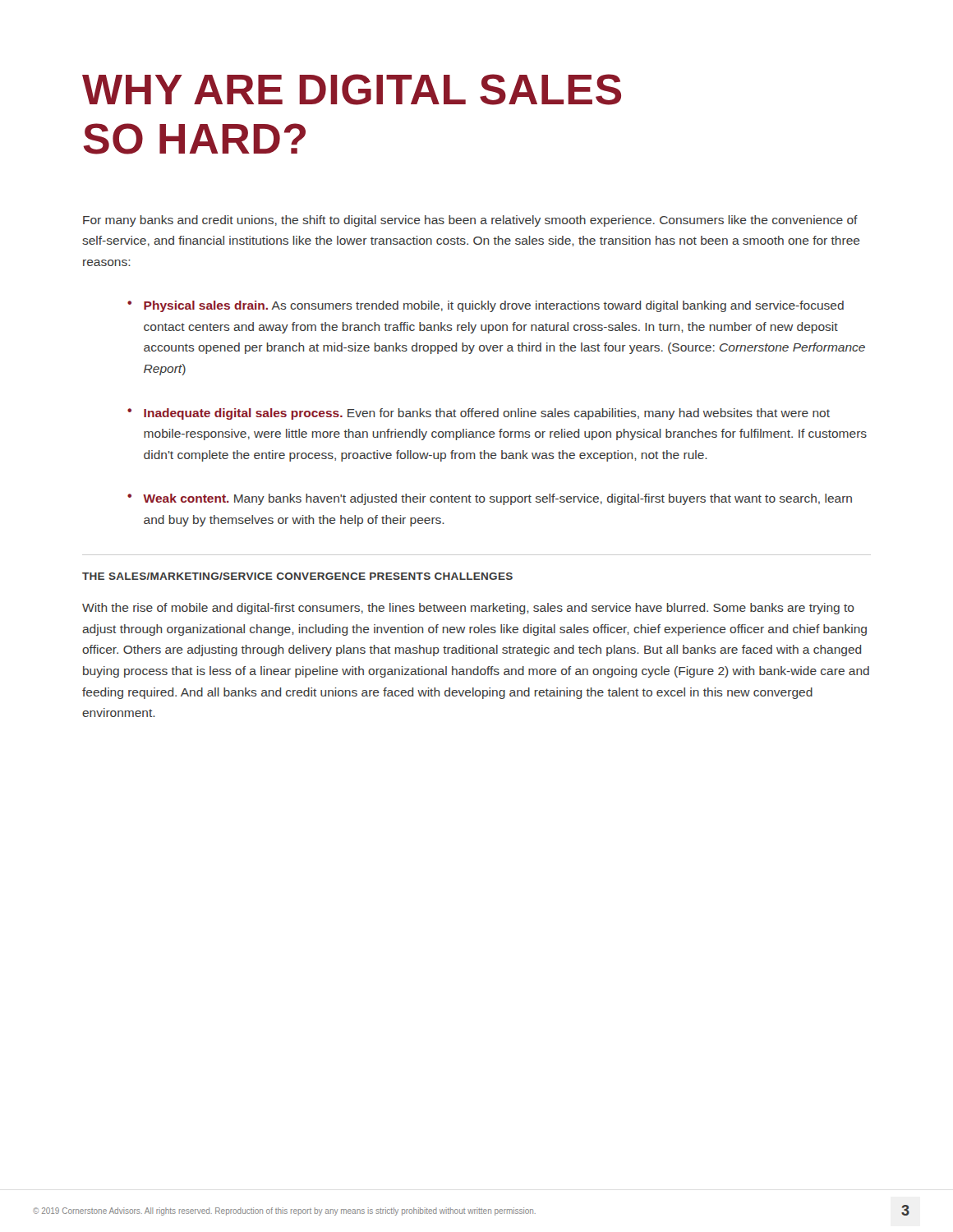Where is the passage that starts "• Weak content."?
Viewport: 953px width, 1232px height.
pyautogui.click(x=499, y=509)
